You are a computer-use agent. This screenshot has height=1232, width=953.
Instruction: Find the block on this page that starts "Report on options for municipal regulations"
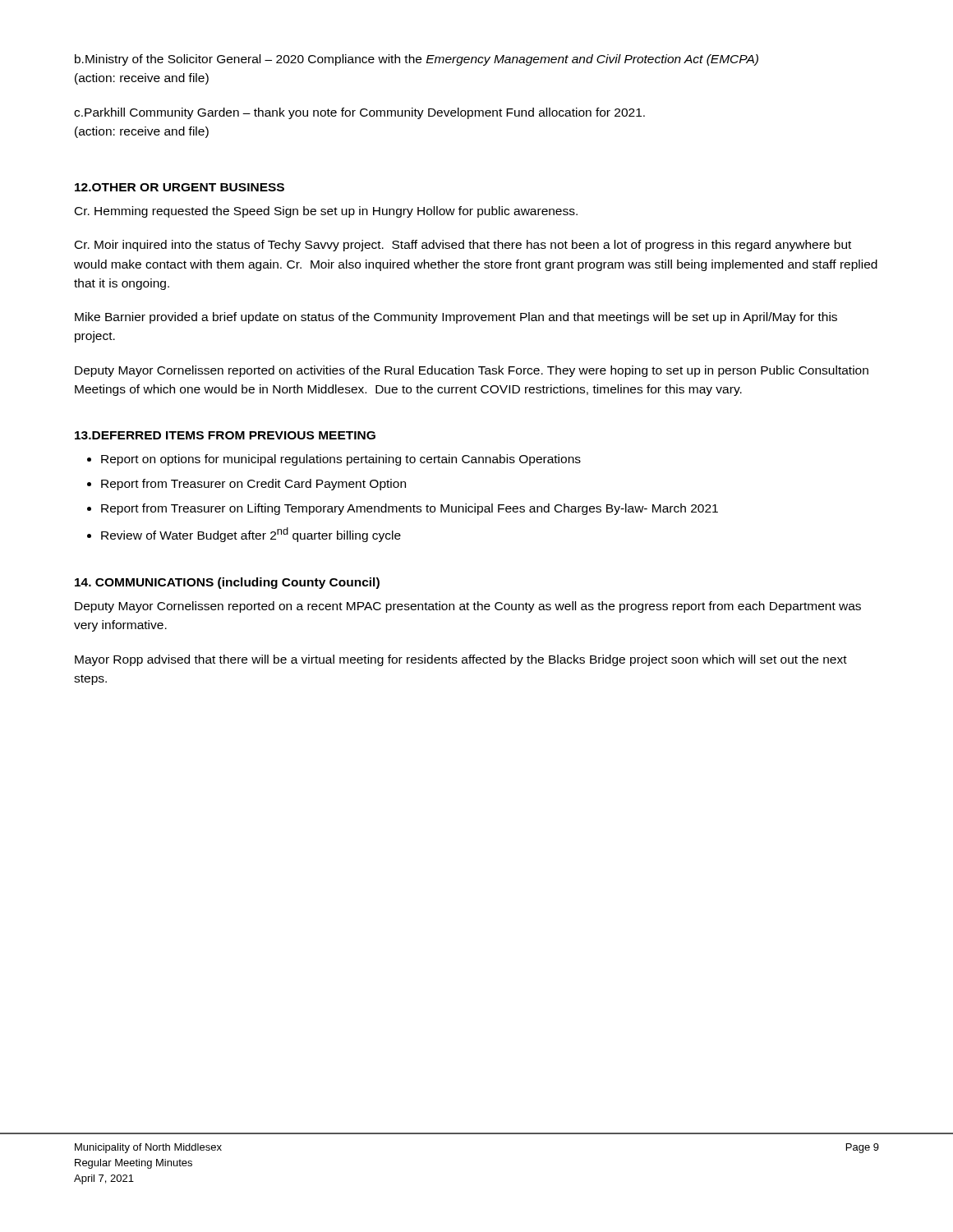pyautogui.click(x=341, y=459)
